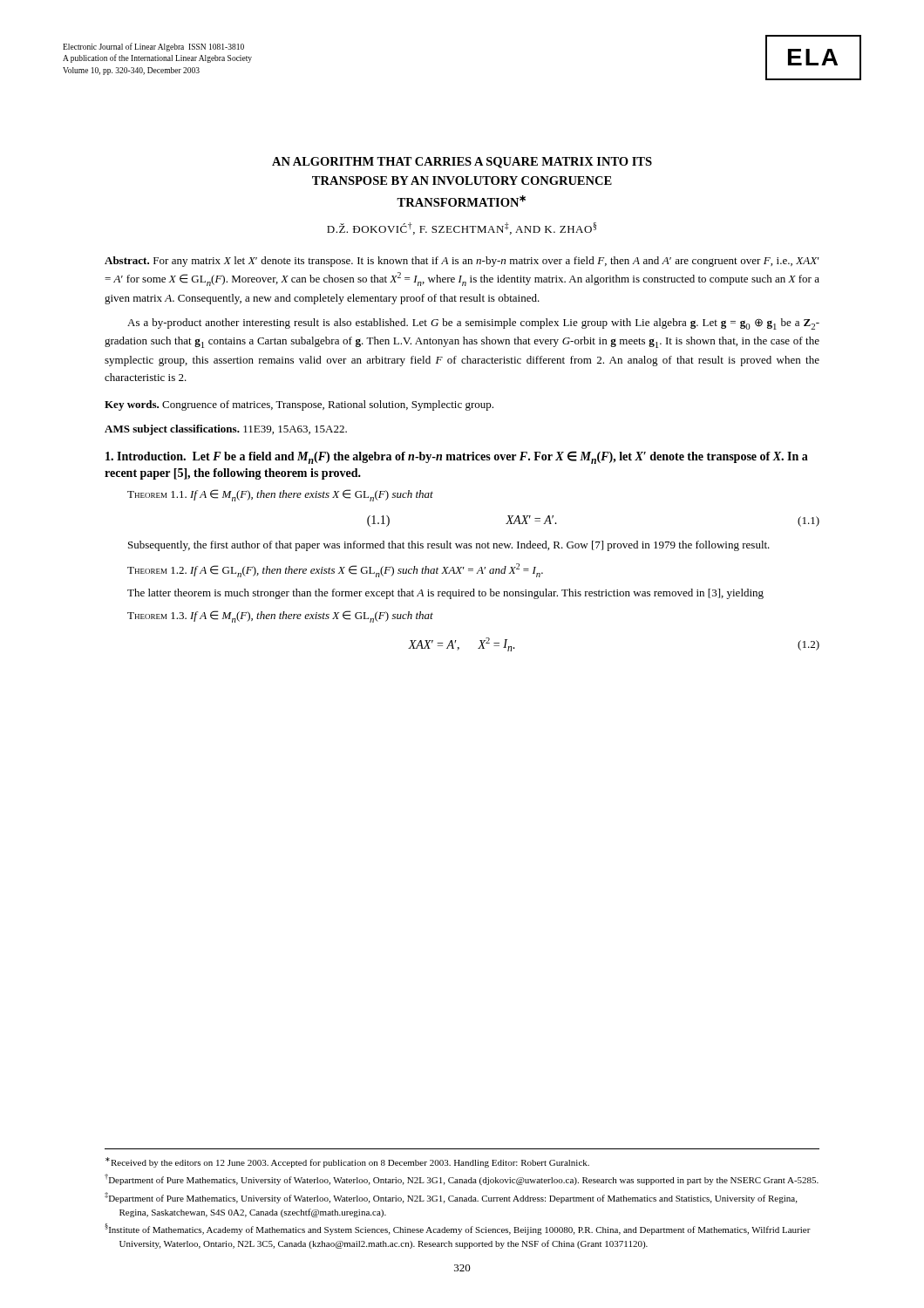Point to the block starting "XAX′ = A′, X2 = In. (1.2)"
924x1308 pixels.
point(421,644)
